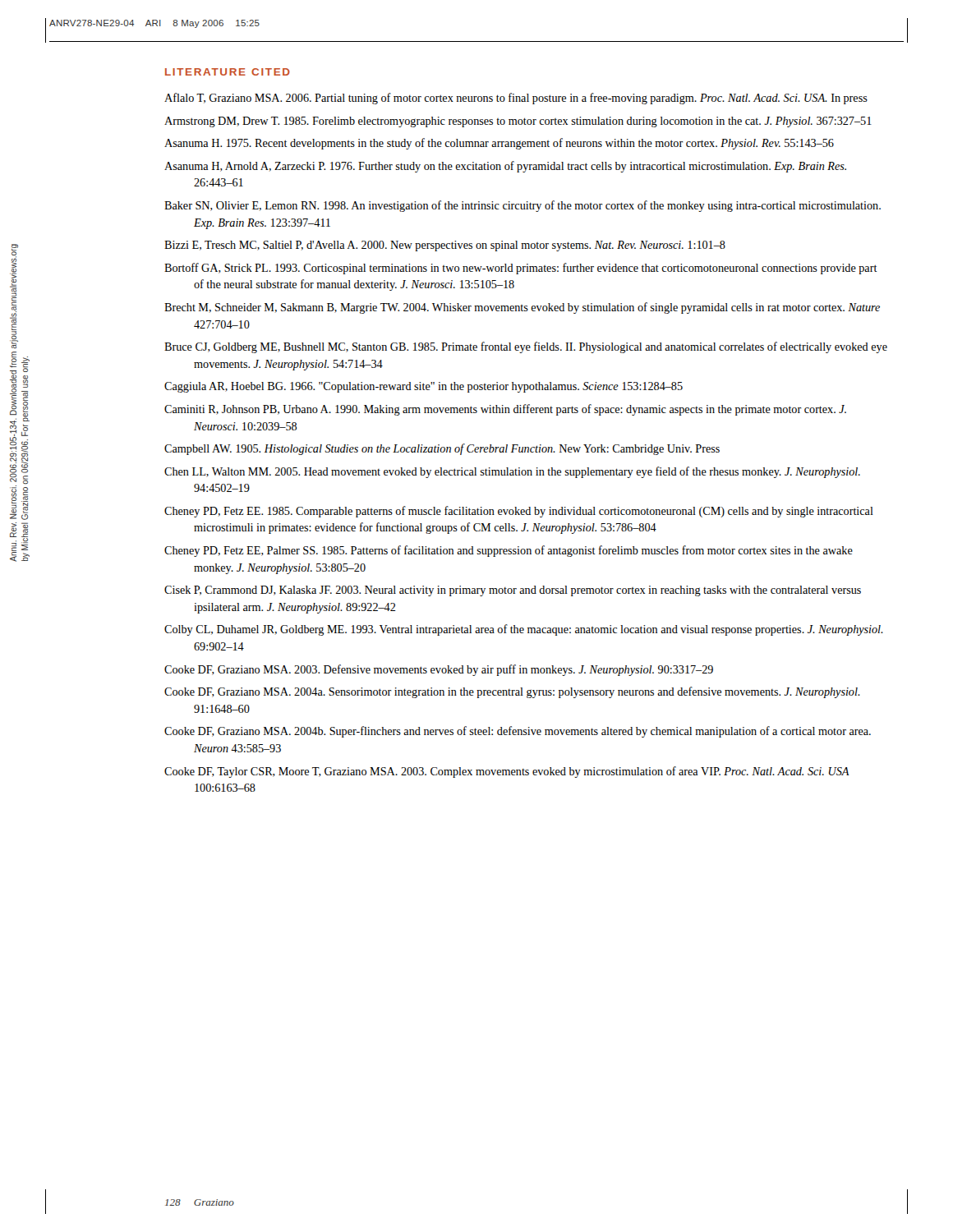Click on the section header containing "Literature Cited"
This screenshot has height=1232, width=953.
coord(228,72)
